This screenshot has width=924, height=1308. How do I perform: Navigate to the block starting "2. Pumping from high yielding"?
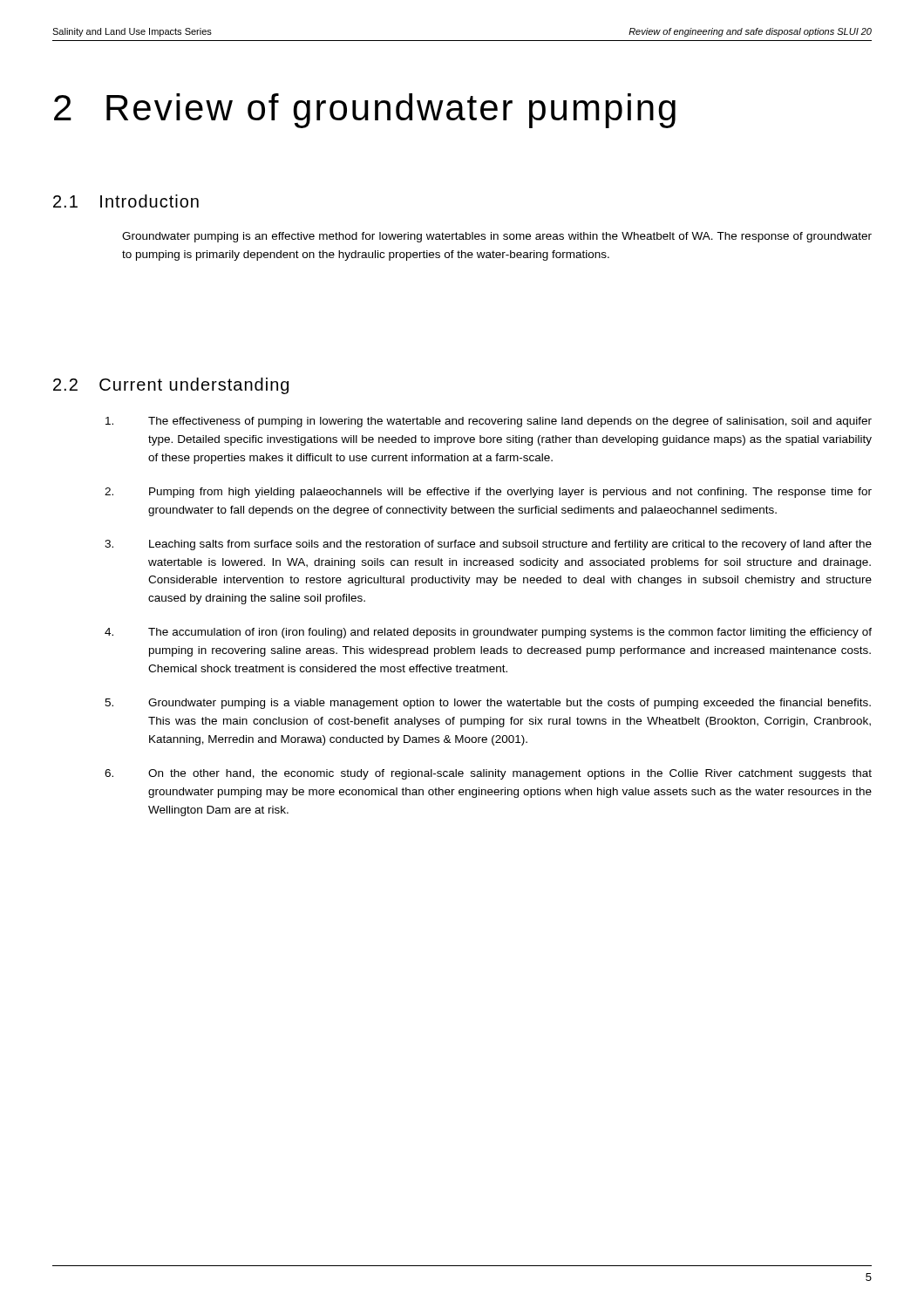488,501
